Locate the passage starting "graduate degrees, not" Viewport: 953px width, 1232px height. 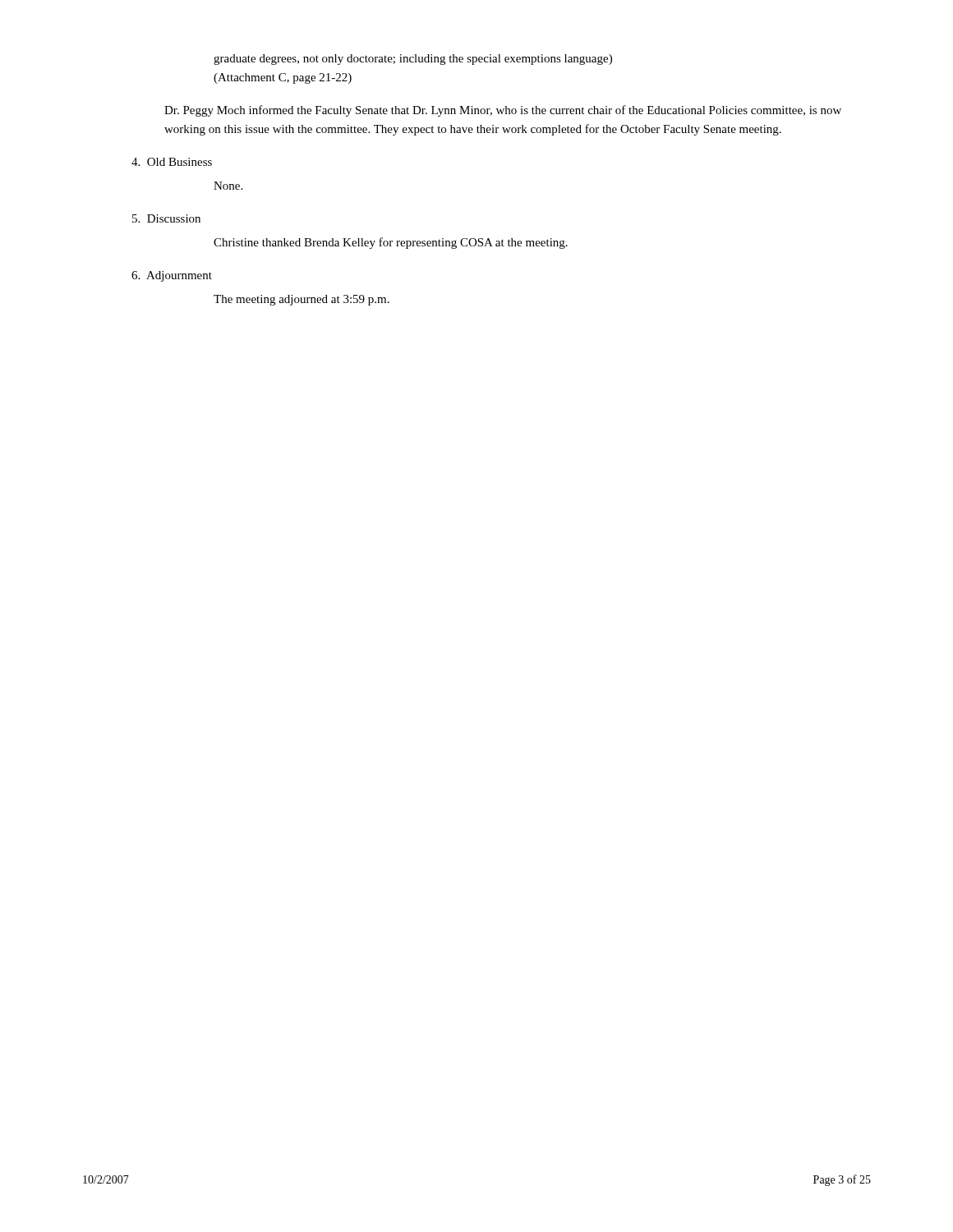pyautogui.click(x=413, y=68)
